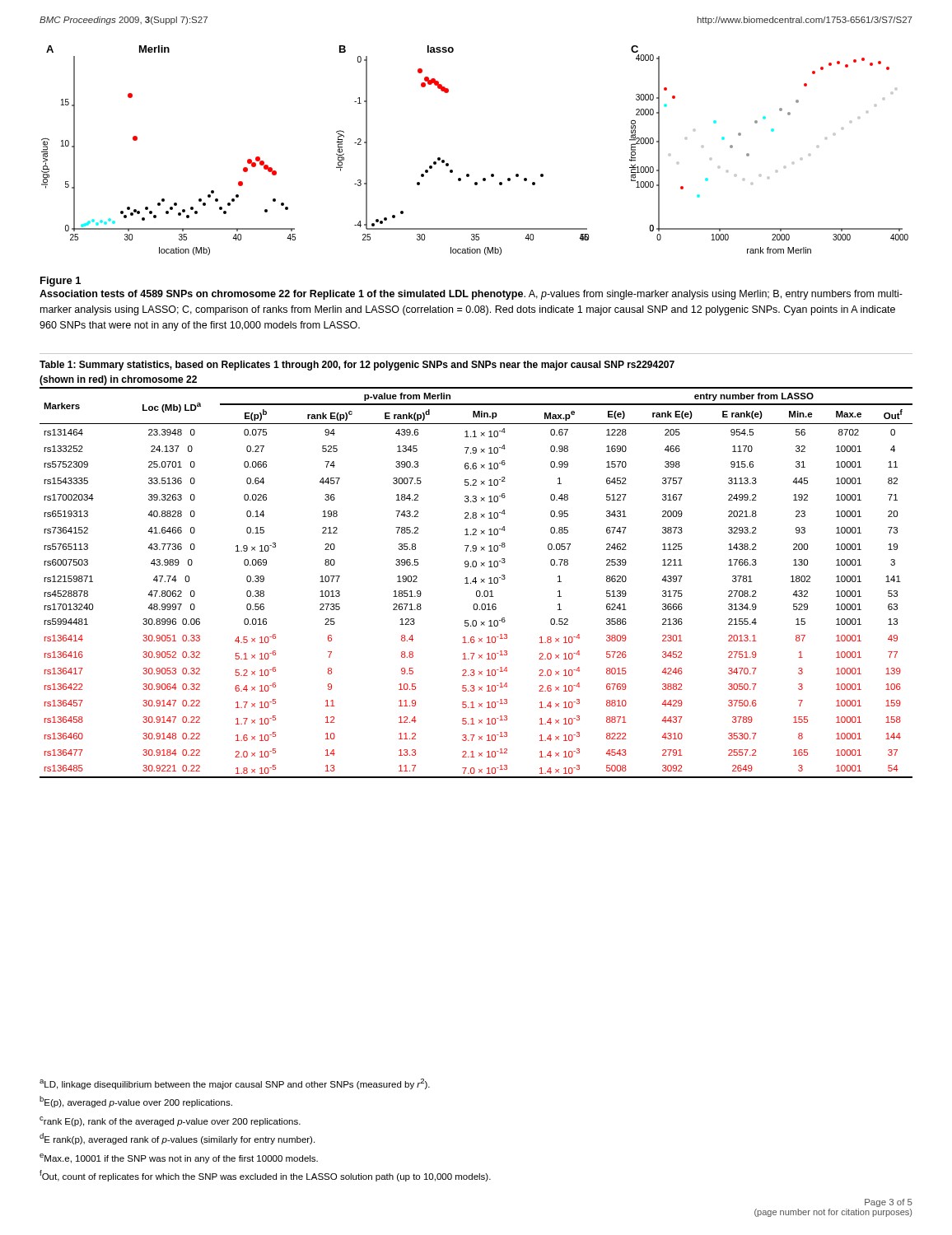Select the table that reads "4.5 × 10 -6"
This screenshot has width=952, height=1235.
point(476,583)
